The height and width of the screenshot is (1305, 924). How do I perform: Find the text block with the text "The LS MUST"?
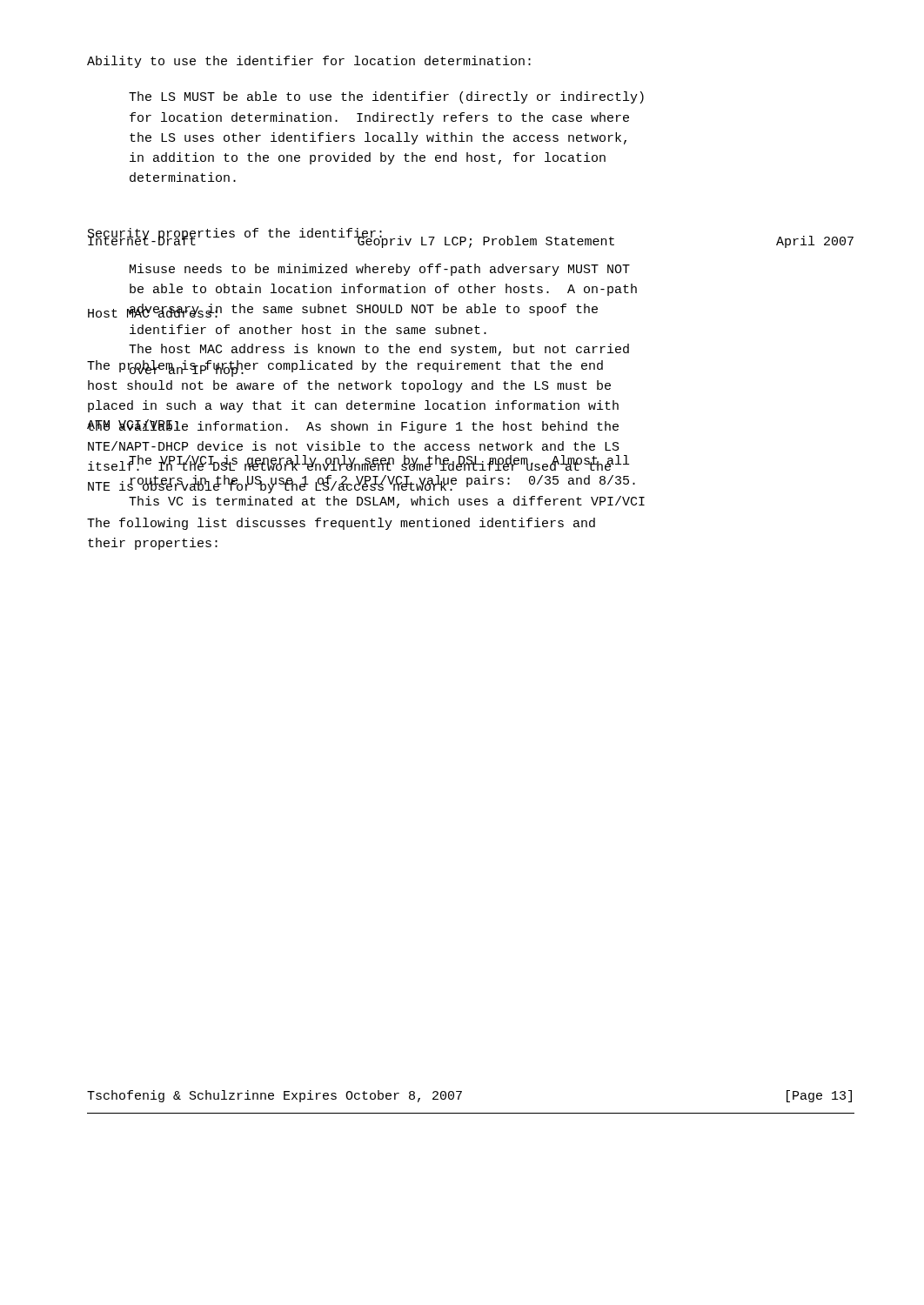click(387, 139)
